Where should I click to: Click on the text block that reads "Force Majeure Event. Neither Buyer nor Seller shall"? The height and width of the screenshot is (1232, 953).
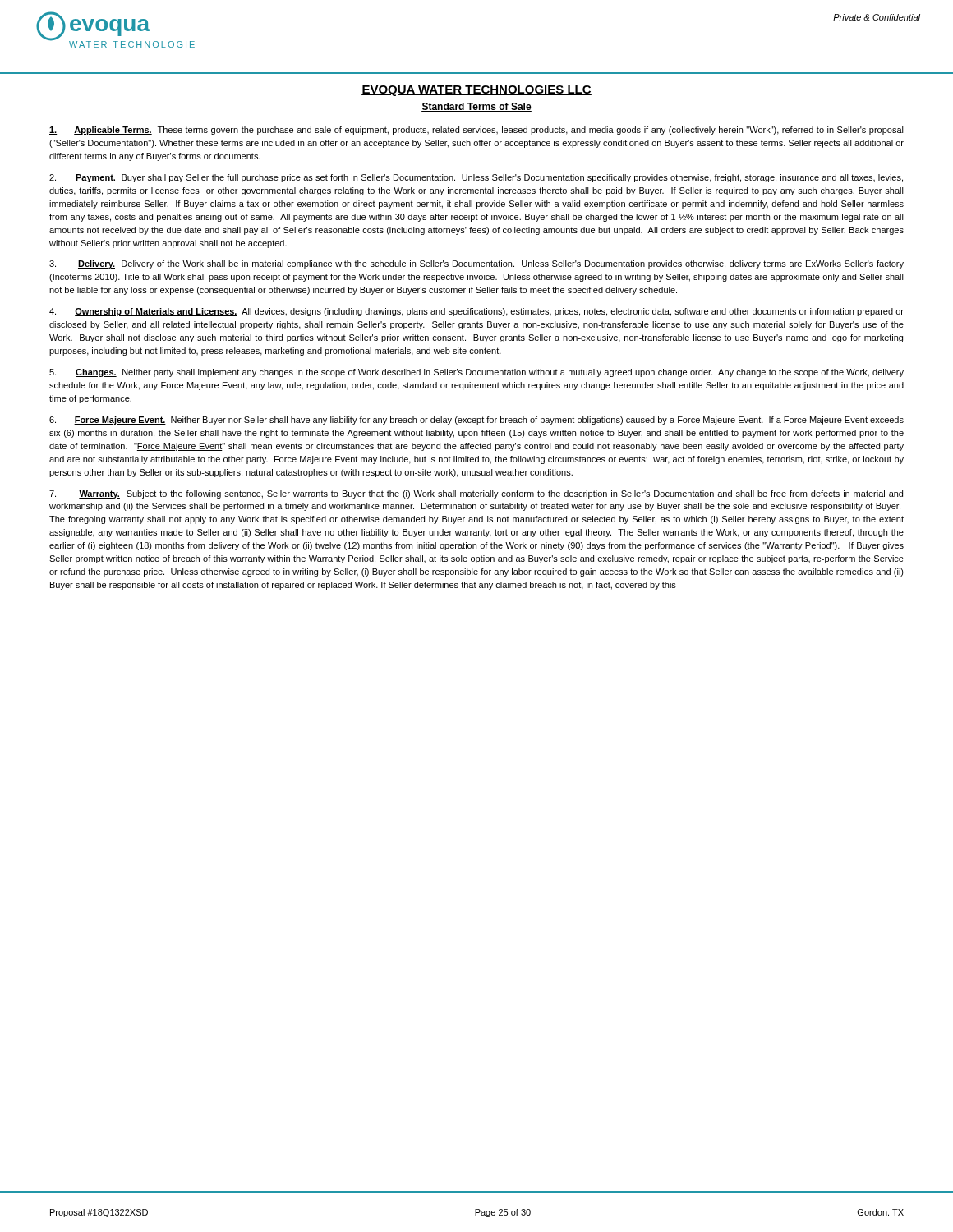[x=476, y=446]
